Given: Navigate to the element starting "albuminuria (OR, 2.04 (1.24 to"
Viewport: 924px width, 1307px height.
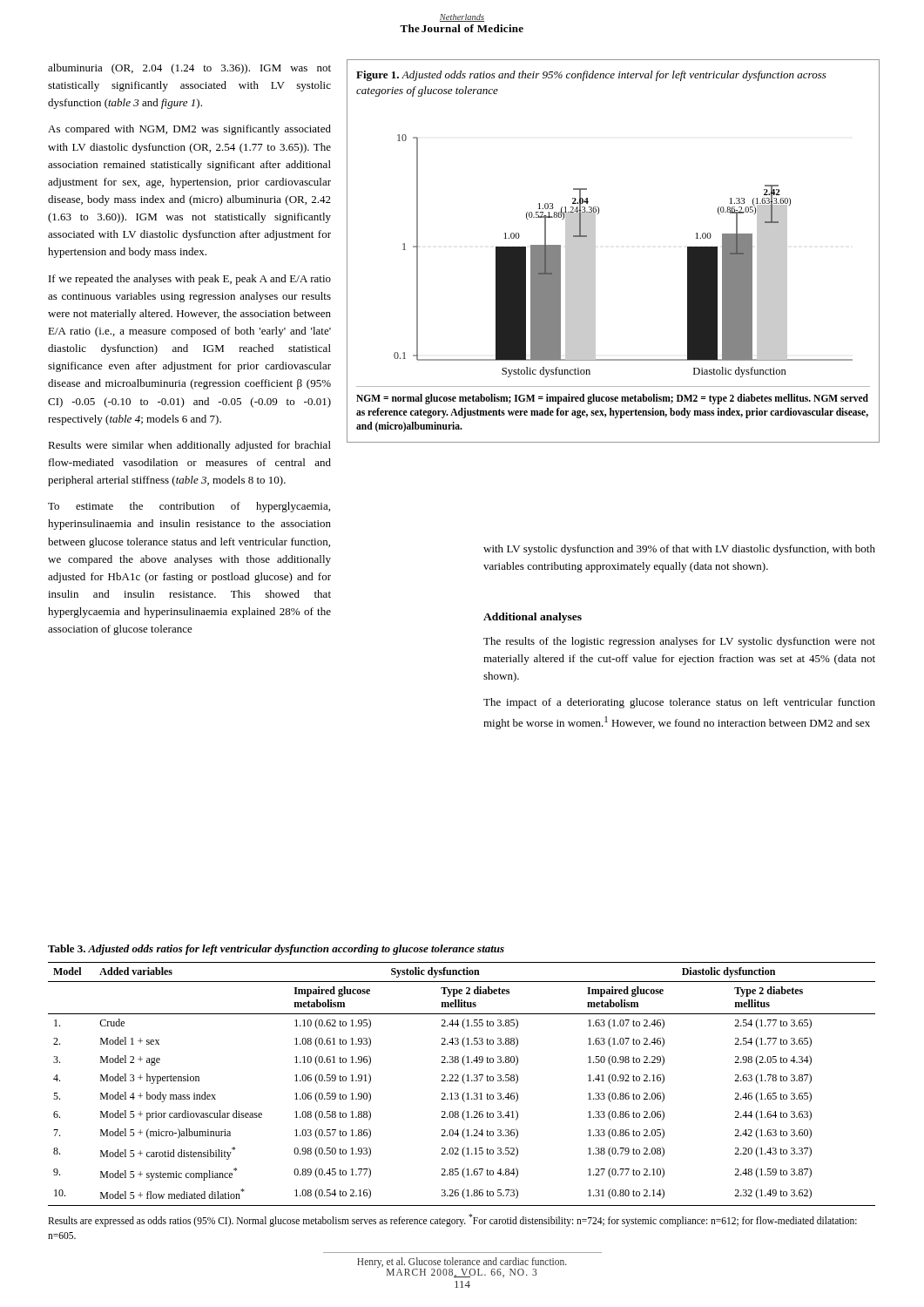Looking at the screenshot, I should (189, 349).
